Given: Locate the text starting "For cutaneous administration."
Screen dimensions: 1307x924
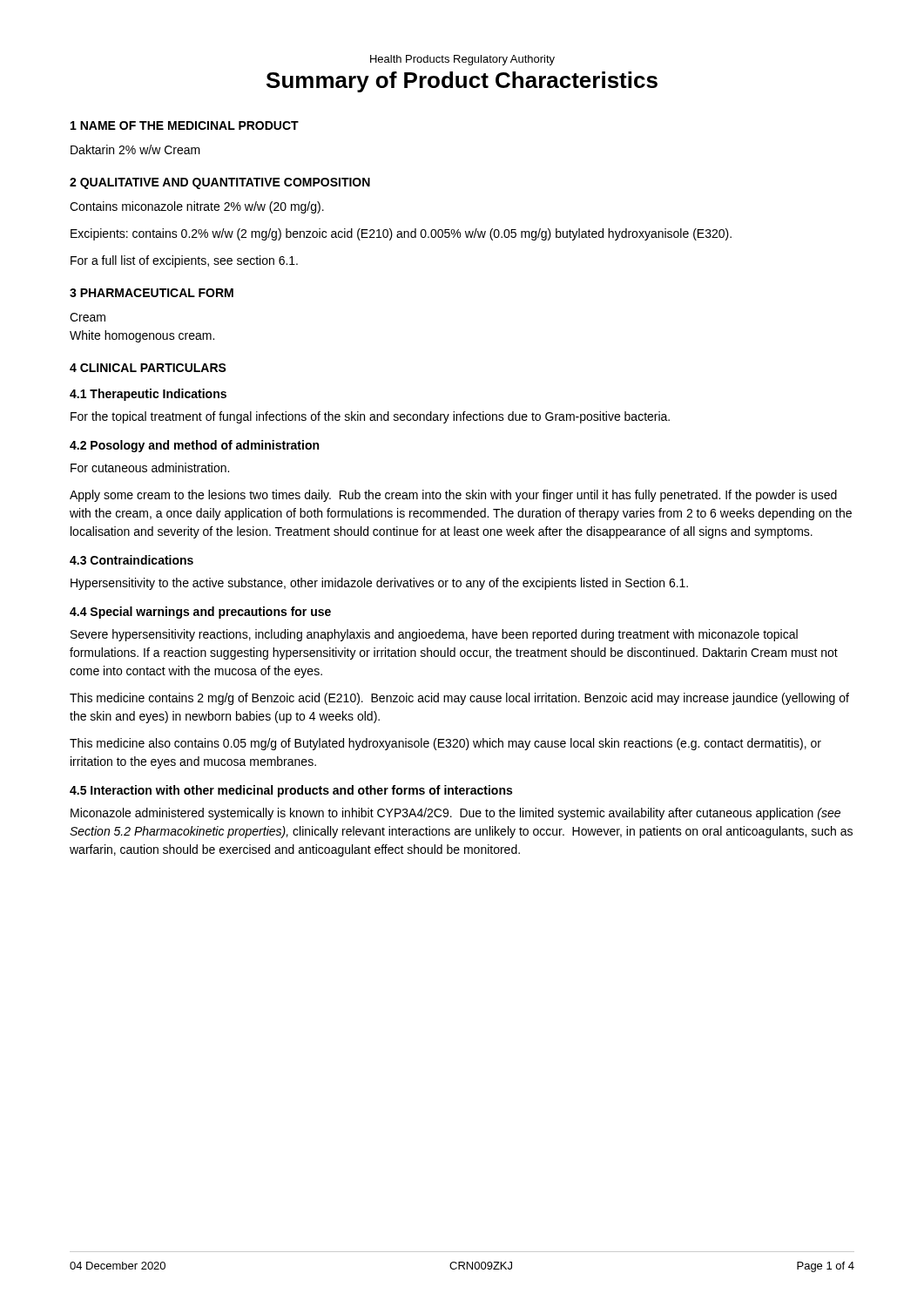Looking at the screenshot, I should 150,468.
